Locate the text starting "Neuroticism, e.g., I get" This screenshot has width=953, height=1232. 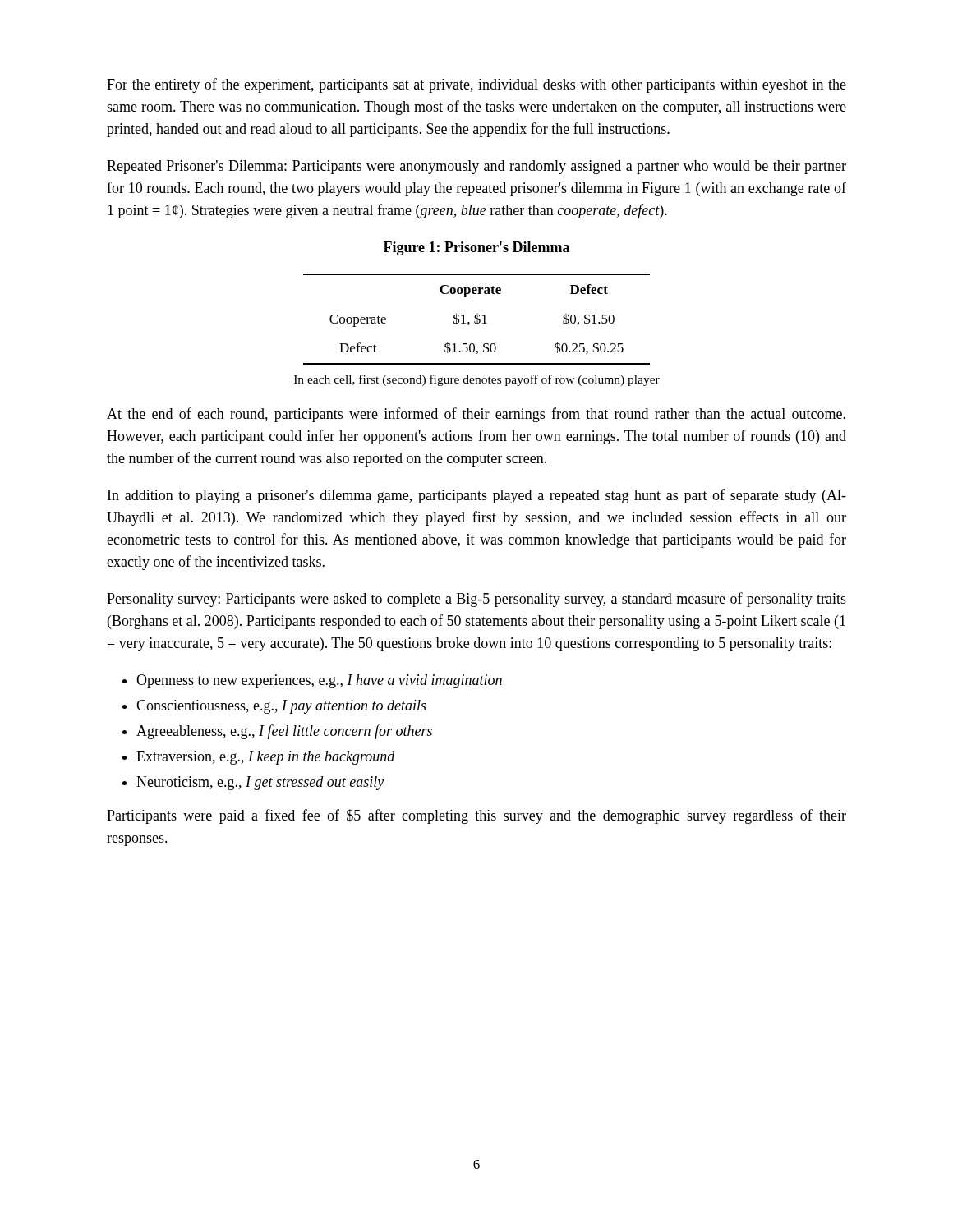pos(260,782)
